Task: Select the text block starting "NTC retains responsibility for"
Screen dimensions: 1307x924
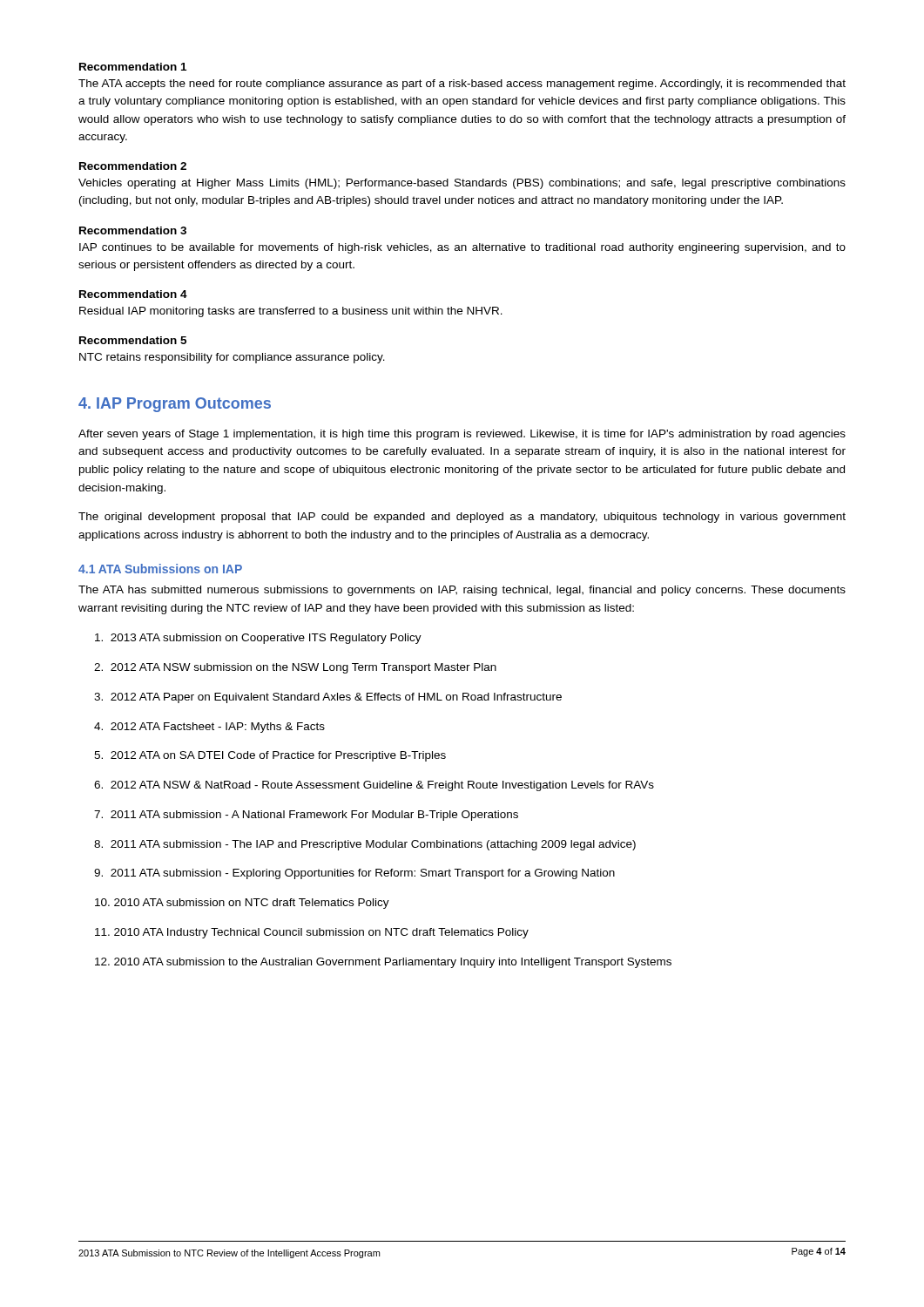Action: 232,358
